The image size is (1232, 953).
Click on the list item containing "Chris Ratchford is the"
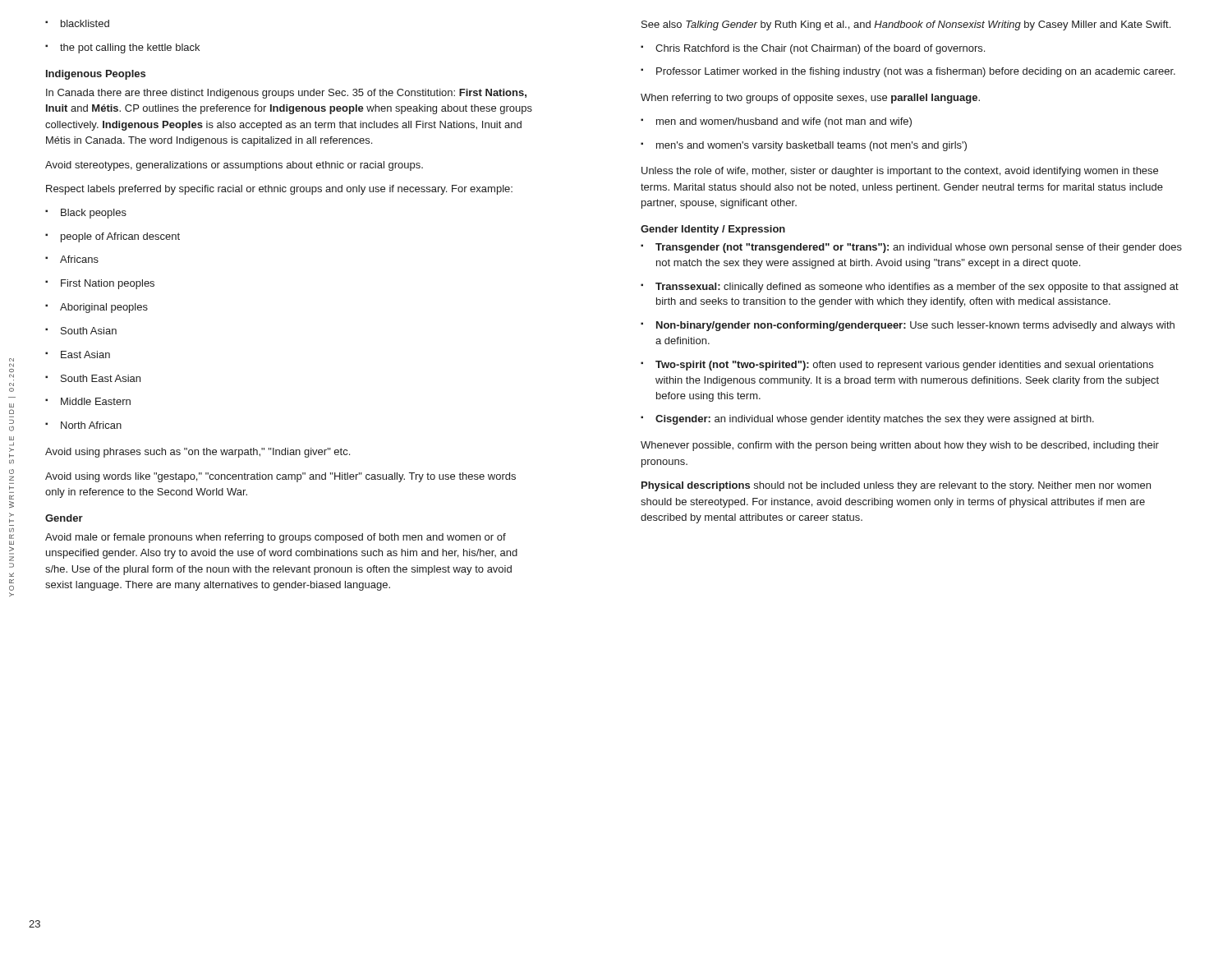click(912, 48)
